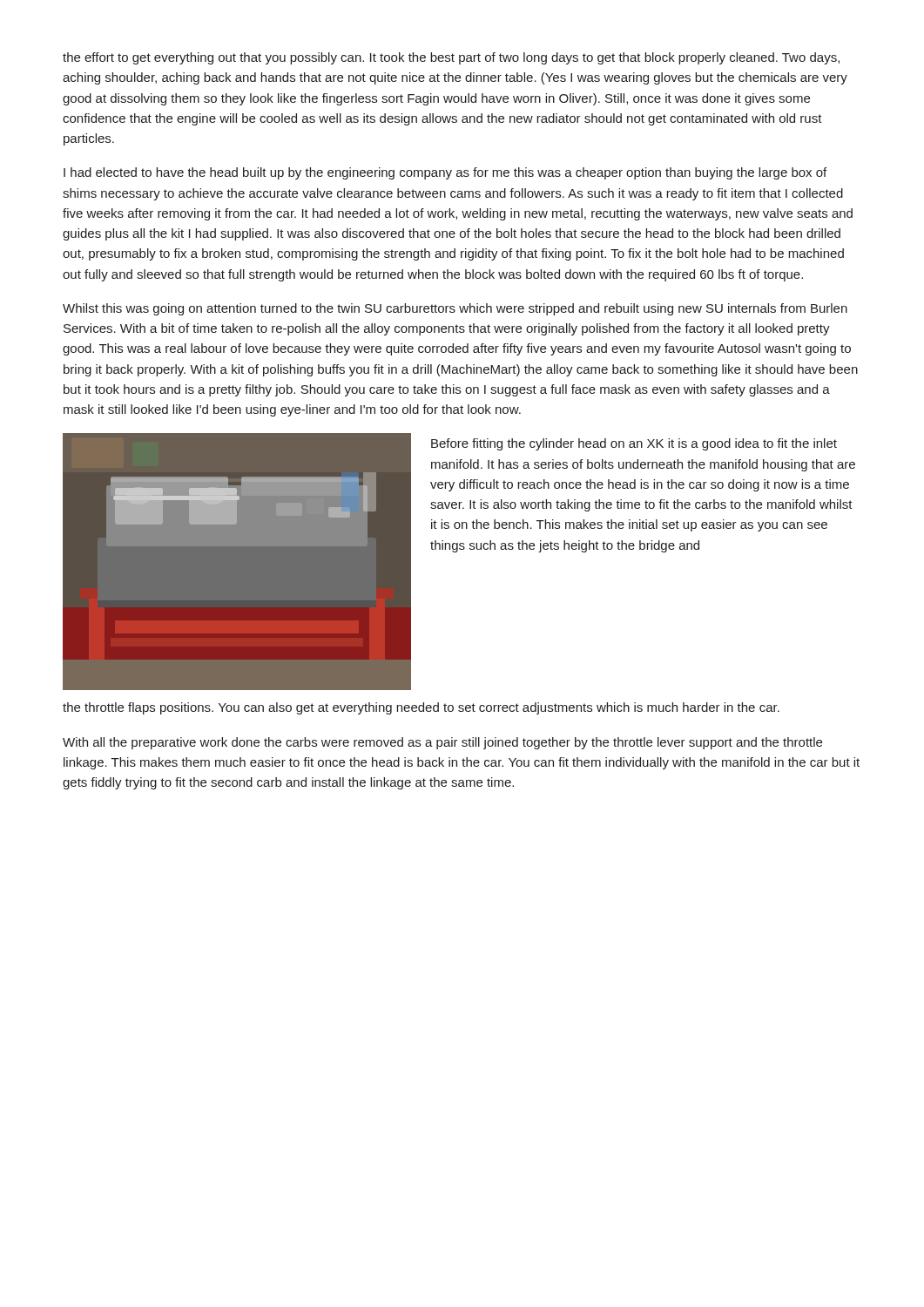Find the text block that reads "the effort to"
The image size is (924, 1307).
point(455,98)
